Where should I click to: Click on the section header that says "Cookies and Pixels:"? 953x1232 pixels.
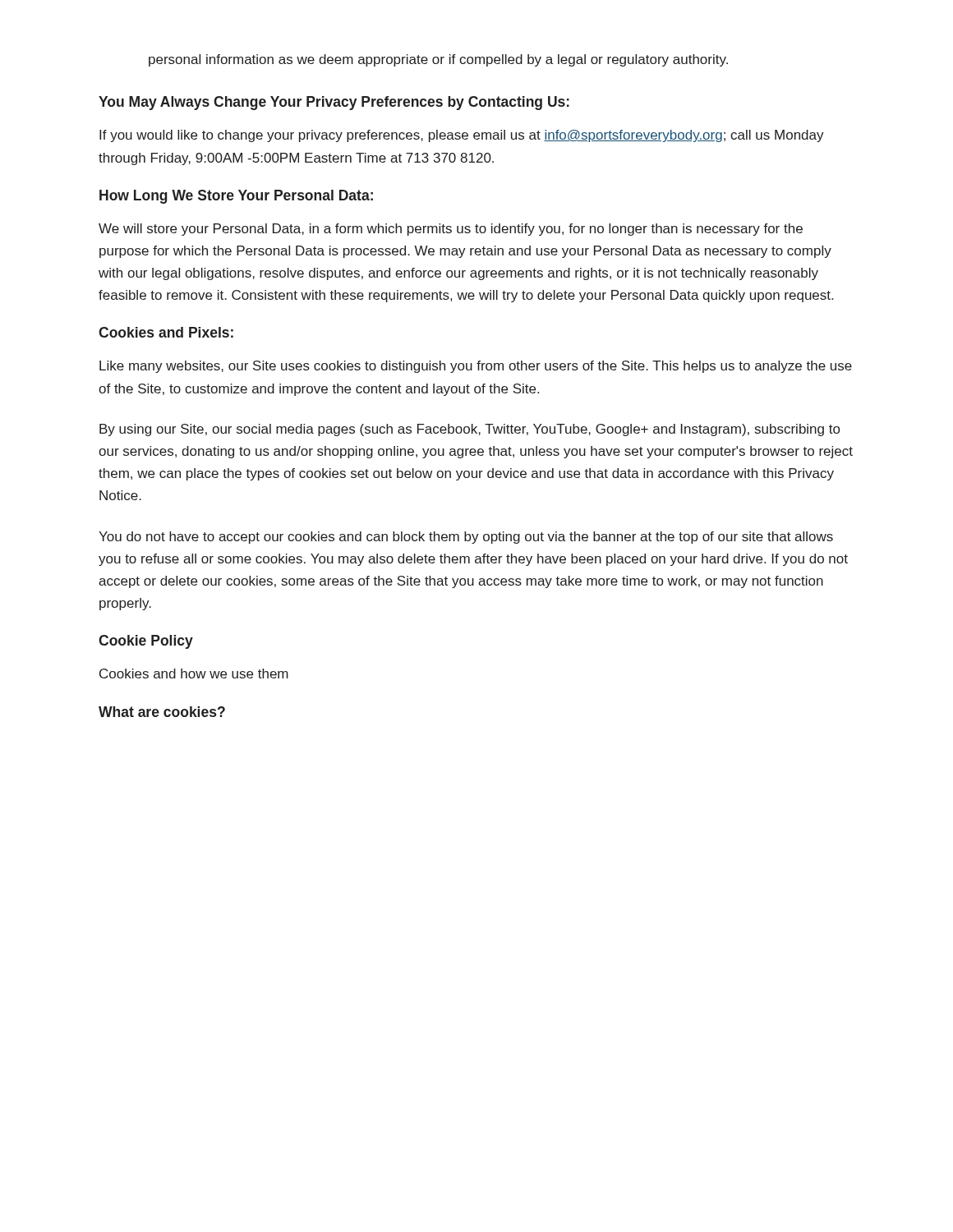[166, 333]
